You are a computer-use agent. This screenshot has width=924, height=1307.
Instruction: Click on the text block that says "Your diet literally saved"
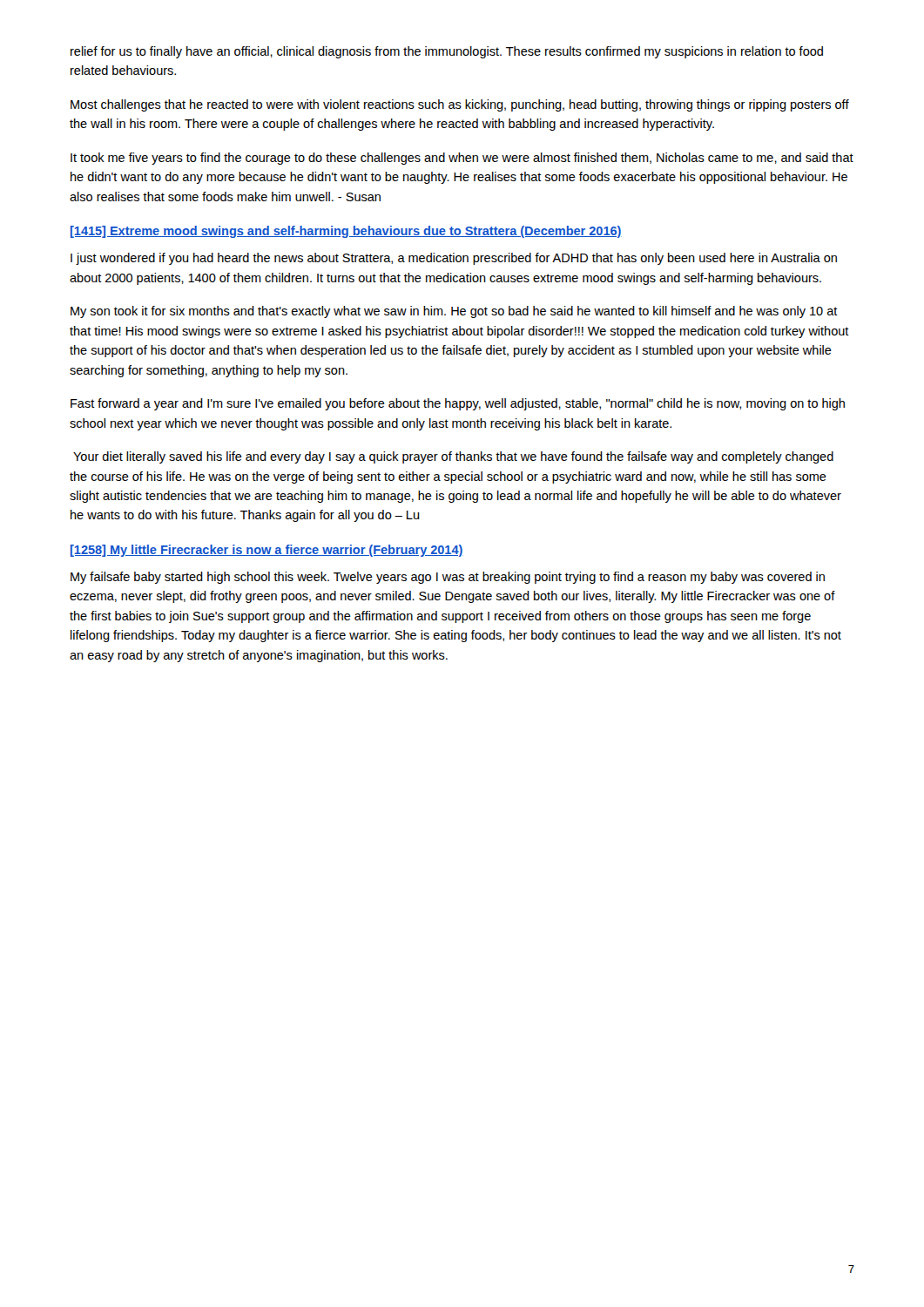(x=455, y=486)
